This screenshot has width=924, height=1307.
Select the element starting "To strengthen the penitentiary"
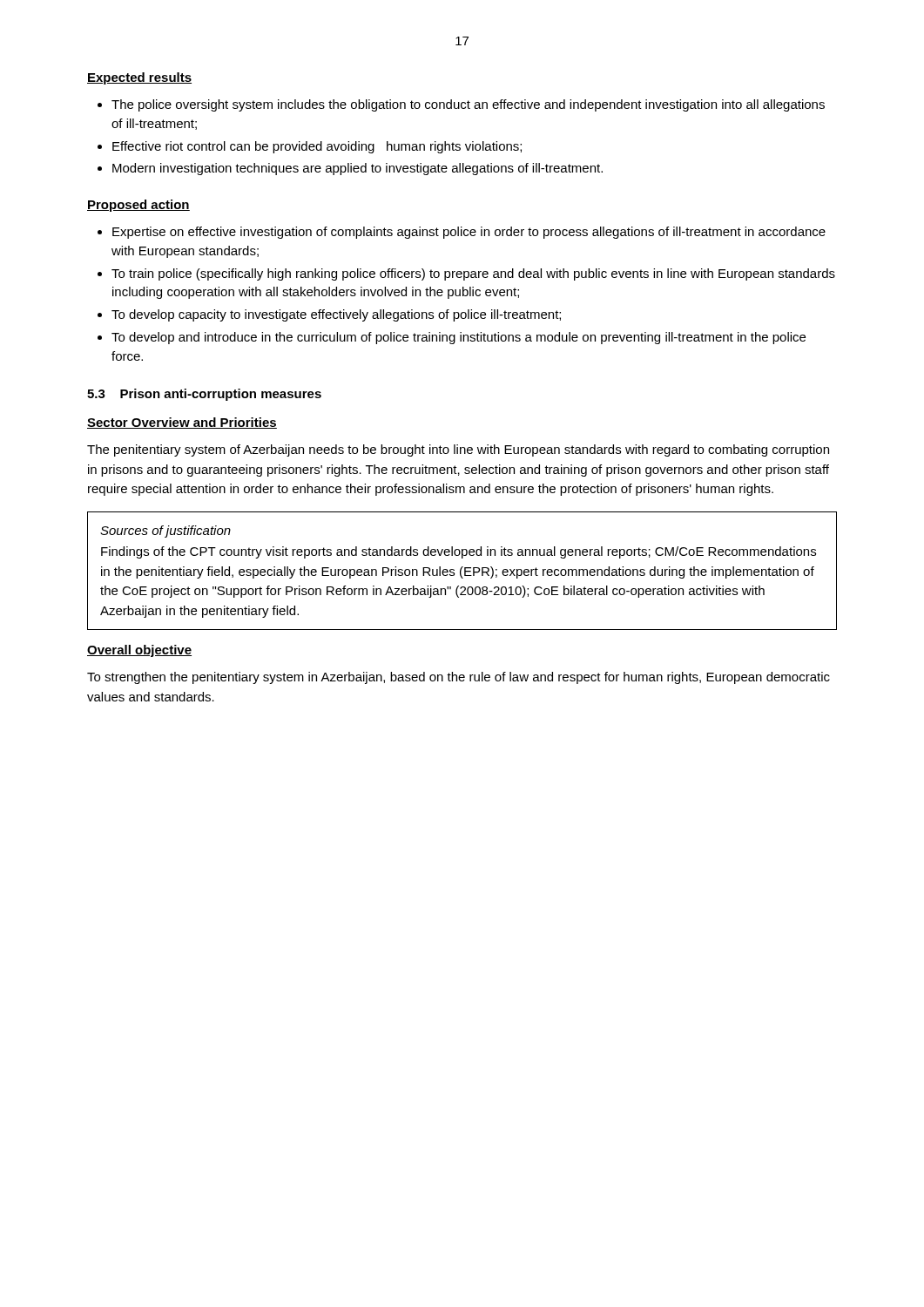point(459,687)
